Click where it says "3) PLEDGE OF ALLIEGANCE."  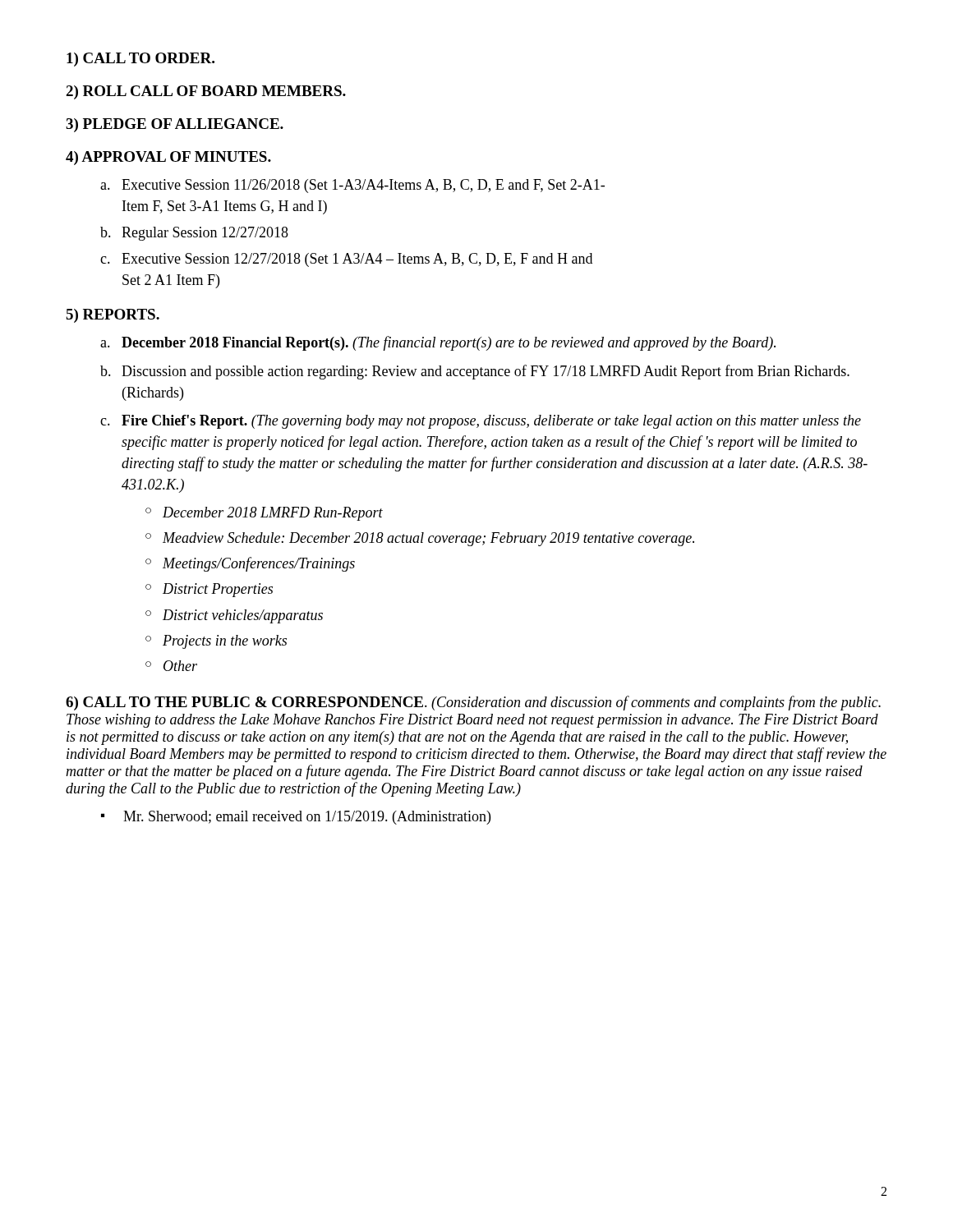(x=175, y=124)
